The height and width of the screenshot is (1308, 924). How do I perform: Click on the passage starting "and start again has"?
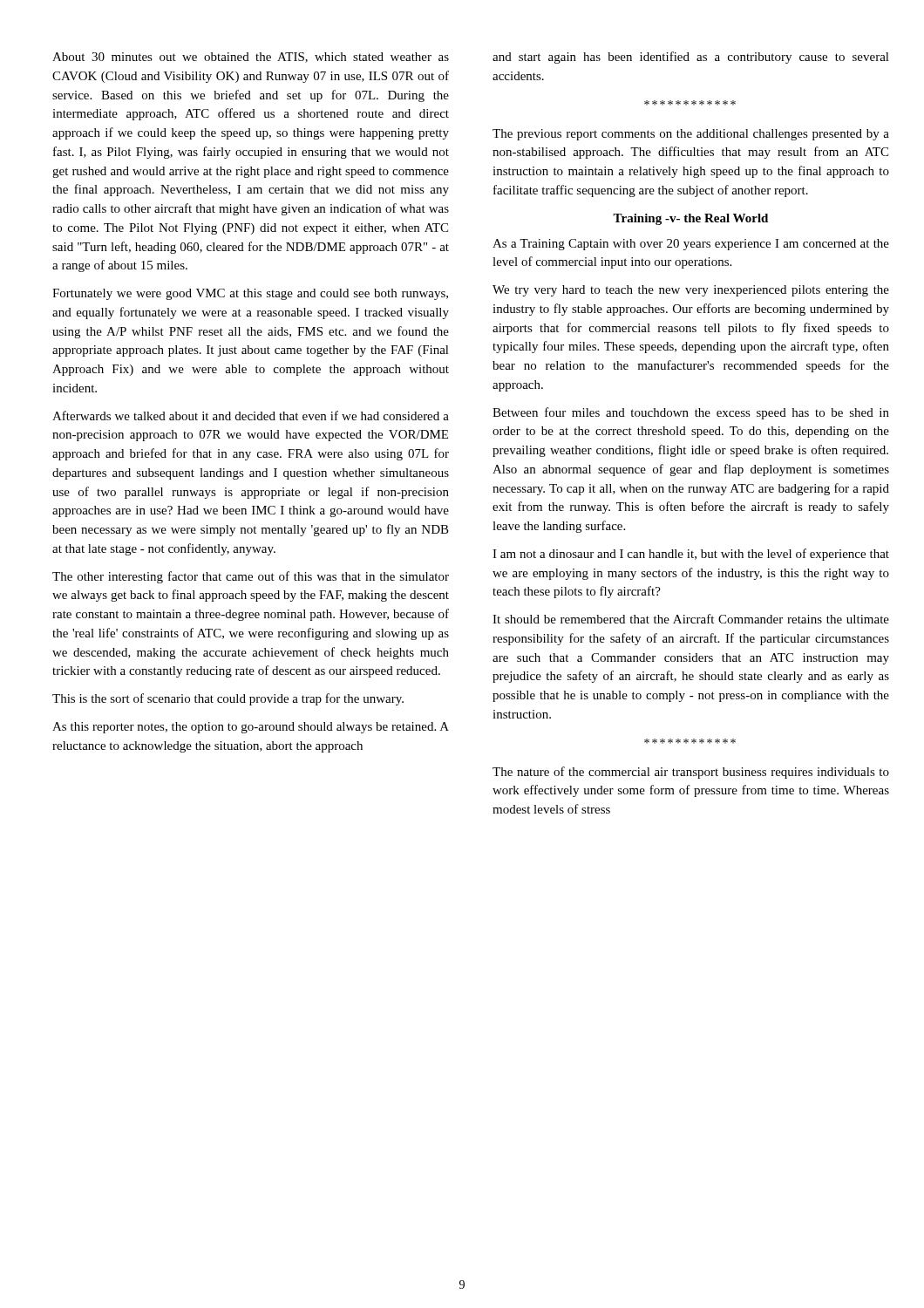pyautogui.click(x=691, y=66)
